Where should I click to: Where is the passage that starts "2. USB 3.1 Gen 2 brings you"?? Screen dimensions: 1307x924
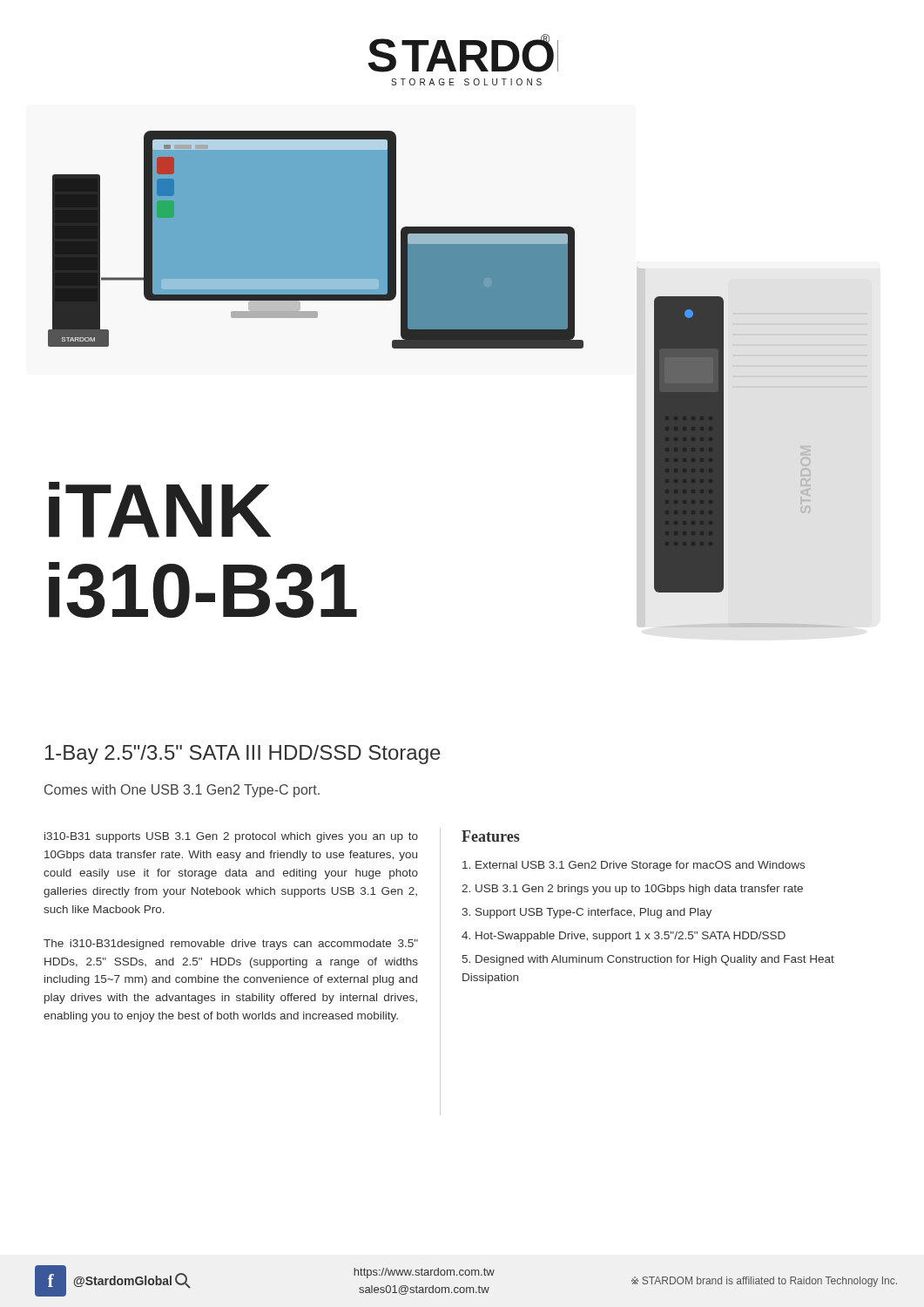pos(632,888)
